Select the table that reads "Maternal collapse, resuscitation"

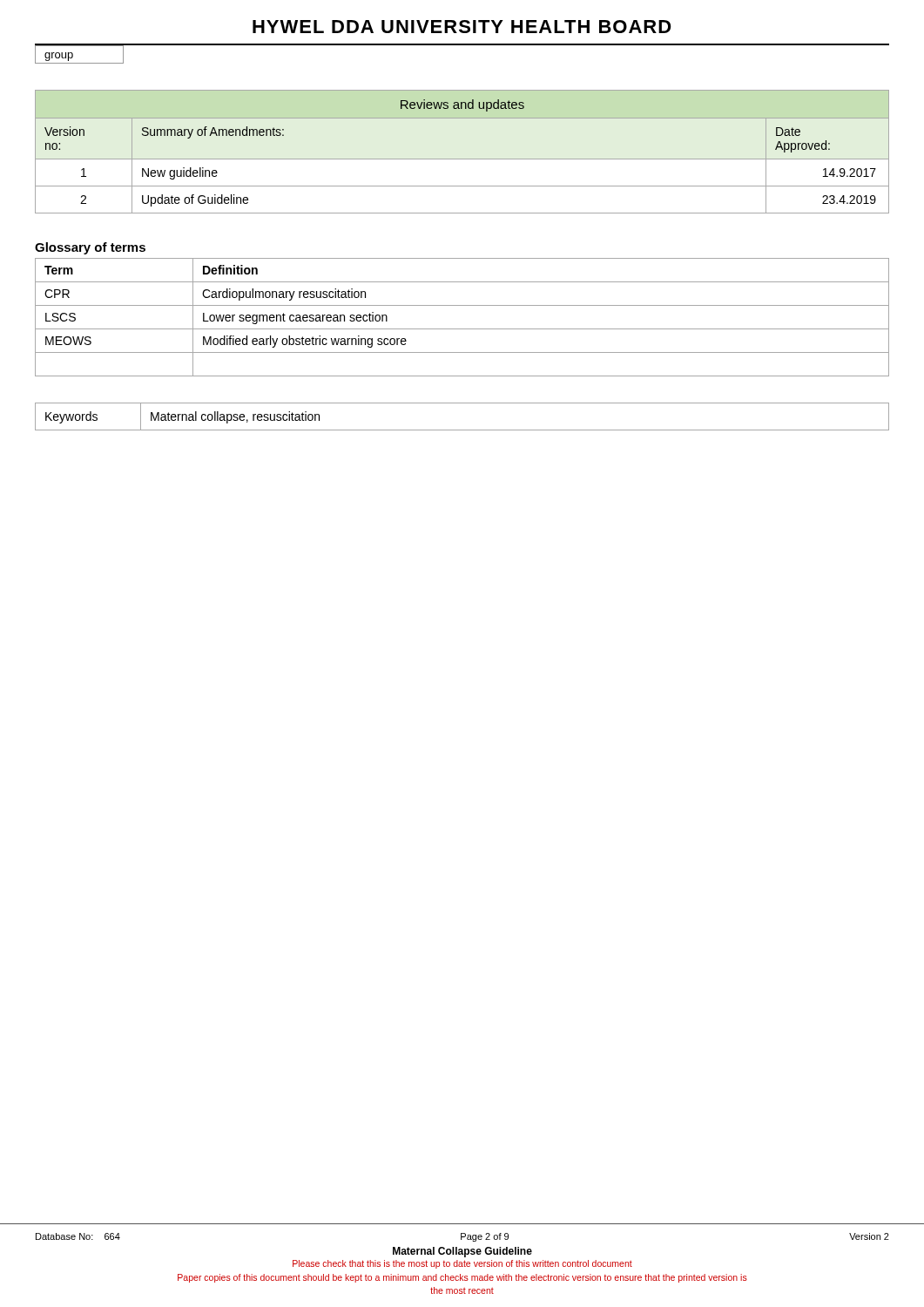coord(462,416)
